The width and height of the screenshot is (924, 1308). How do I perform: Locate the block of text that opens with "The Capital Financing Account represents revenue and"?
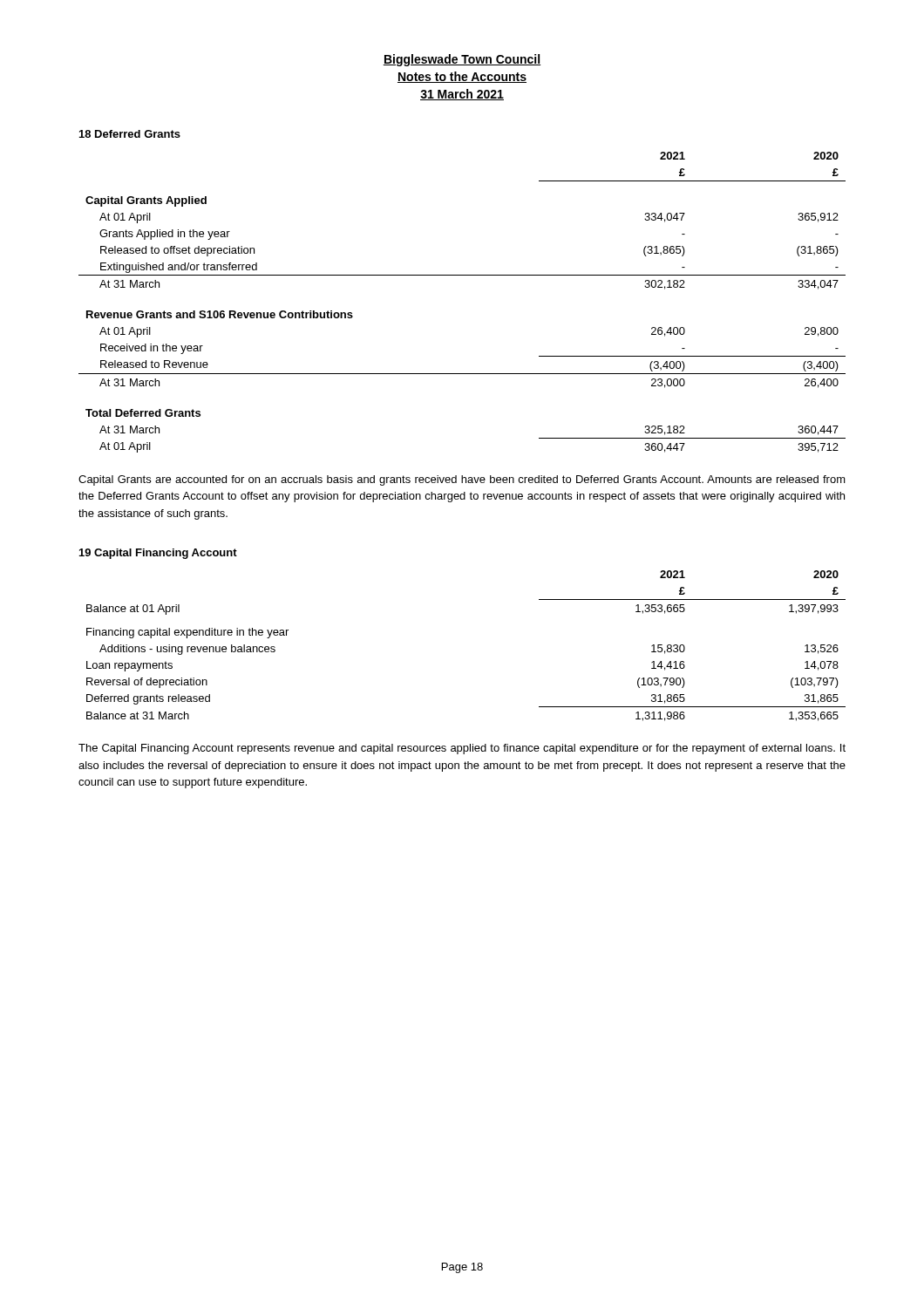click(x=462, y=765)
